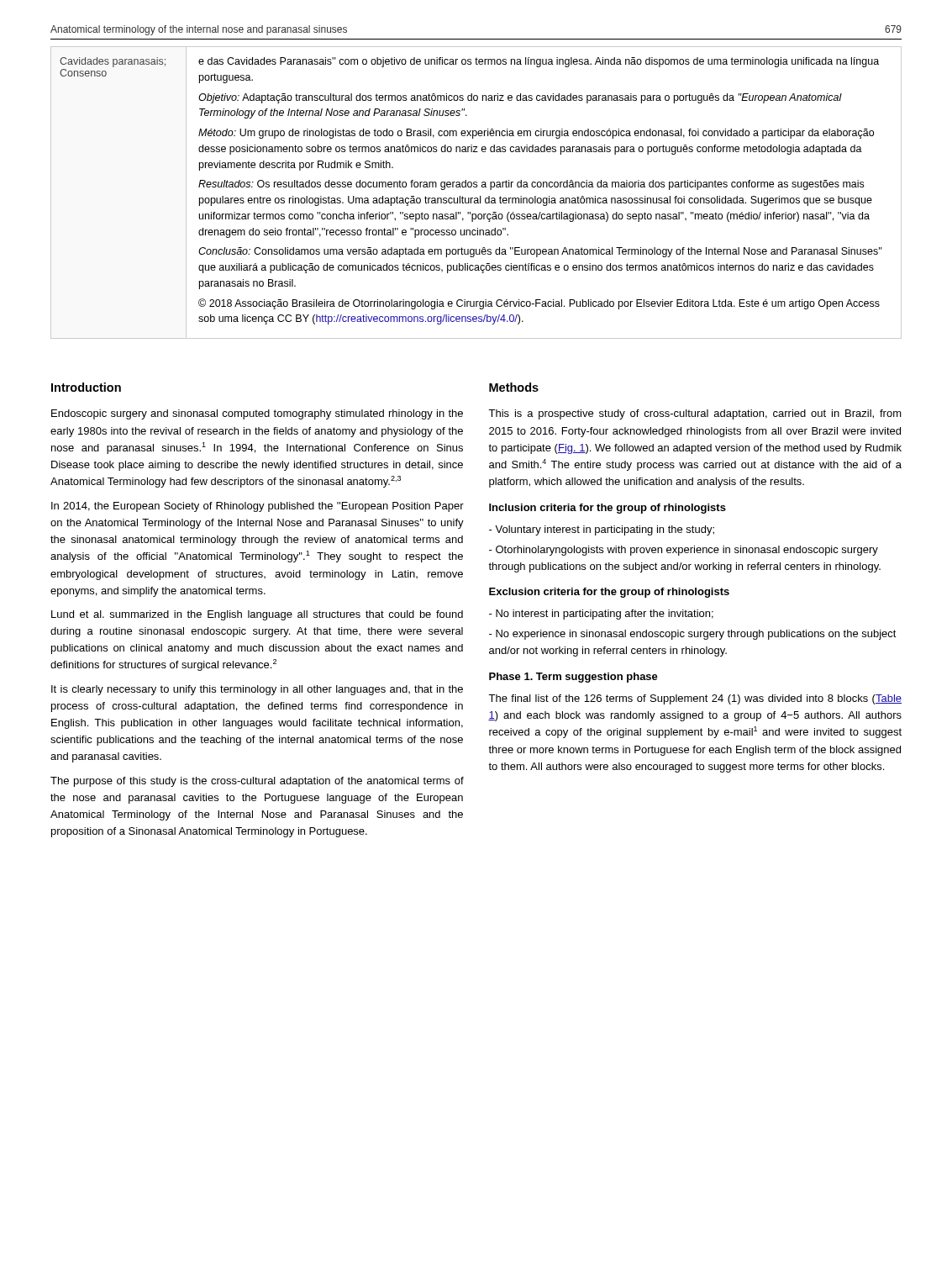This screenshot has height=1261, width=952.
Task: Navigate to the text block starting "Endoscopic surgery and sinonasal computed"
Action: coord(257,448)
